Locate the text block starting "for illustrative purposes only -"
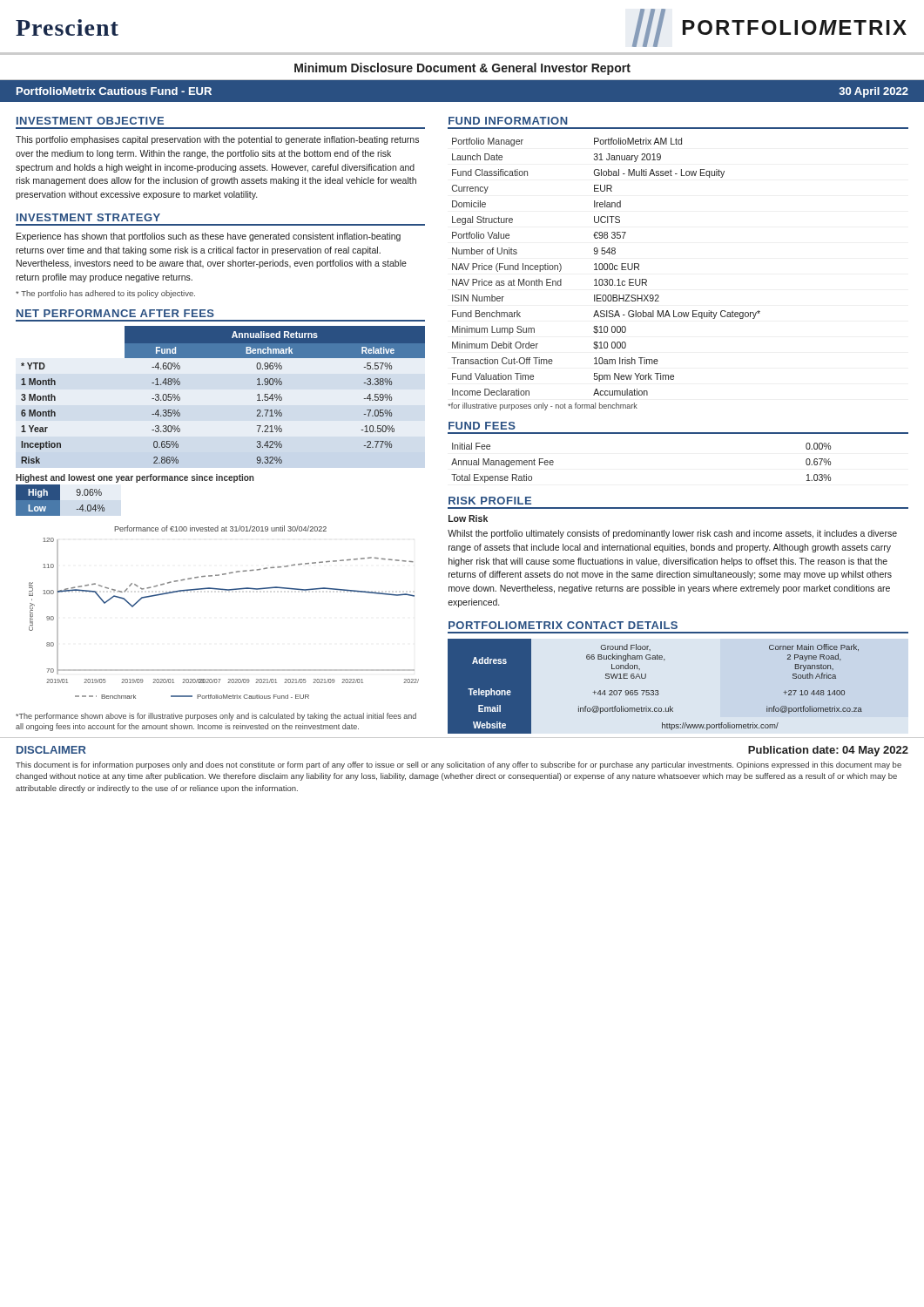 [x=543, y=406]
